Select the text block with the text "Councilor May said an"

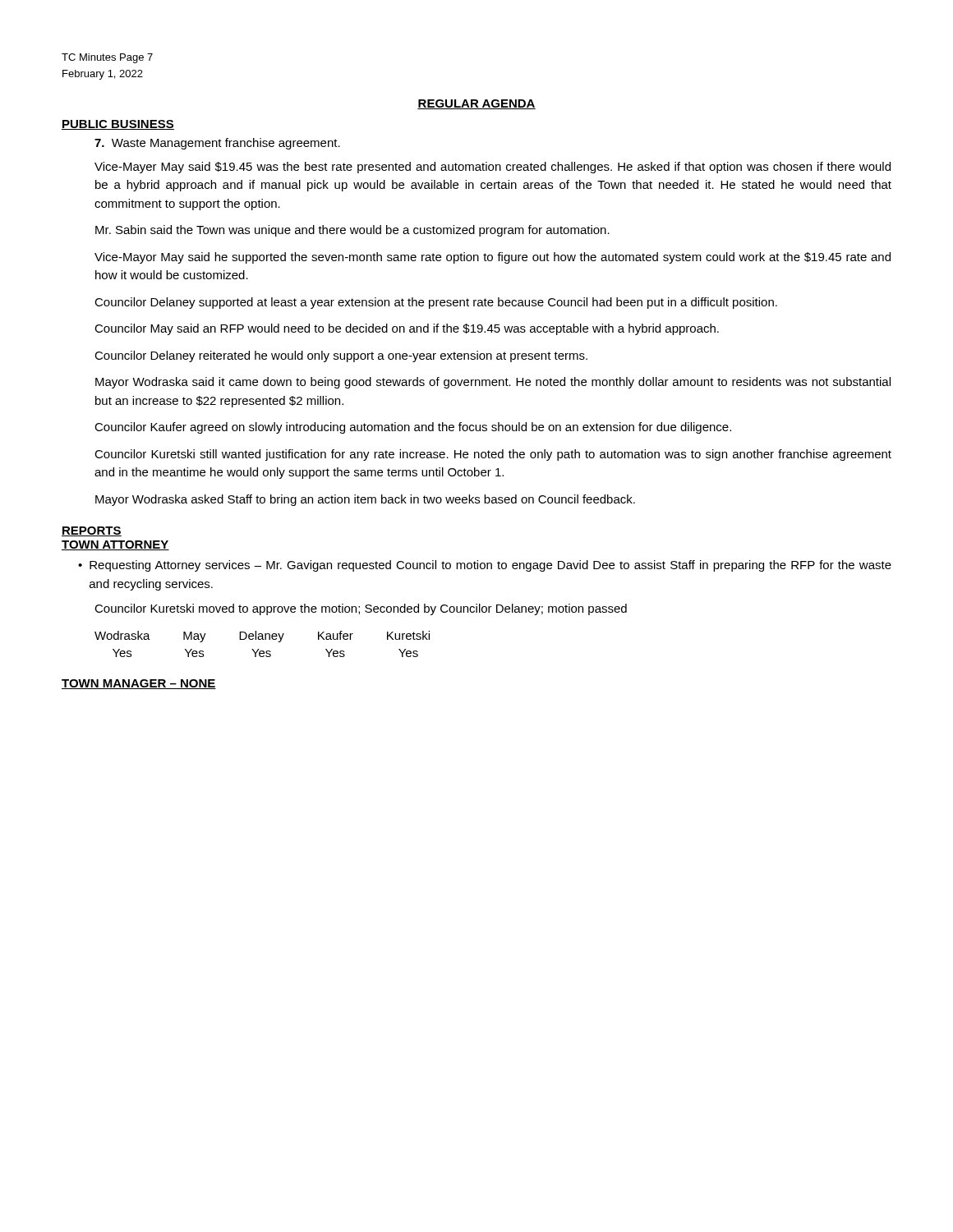coord(407,328)
